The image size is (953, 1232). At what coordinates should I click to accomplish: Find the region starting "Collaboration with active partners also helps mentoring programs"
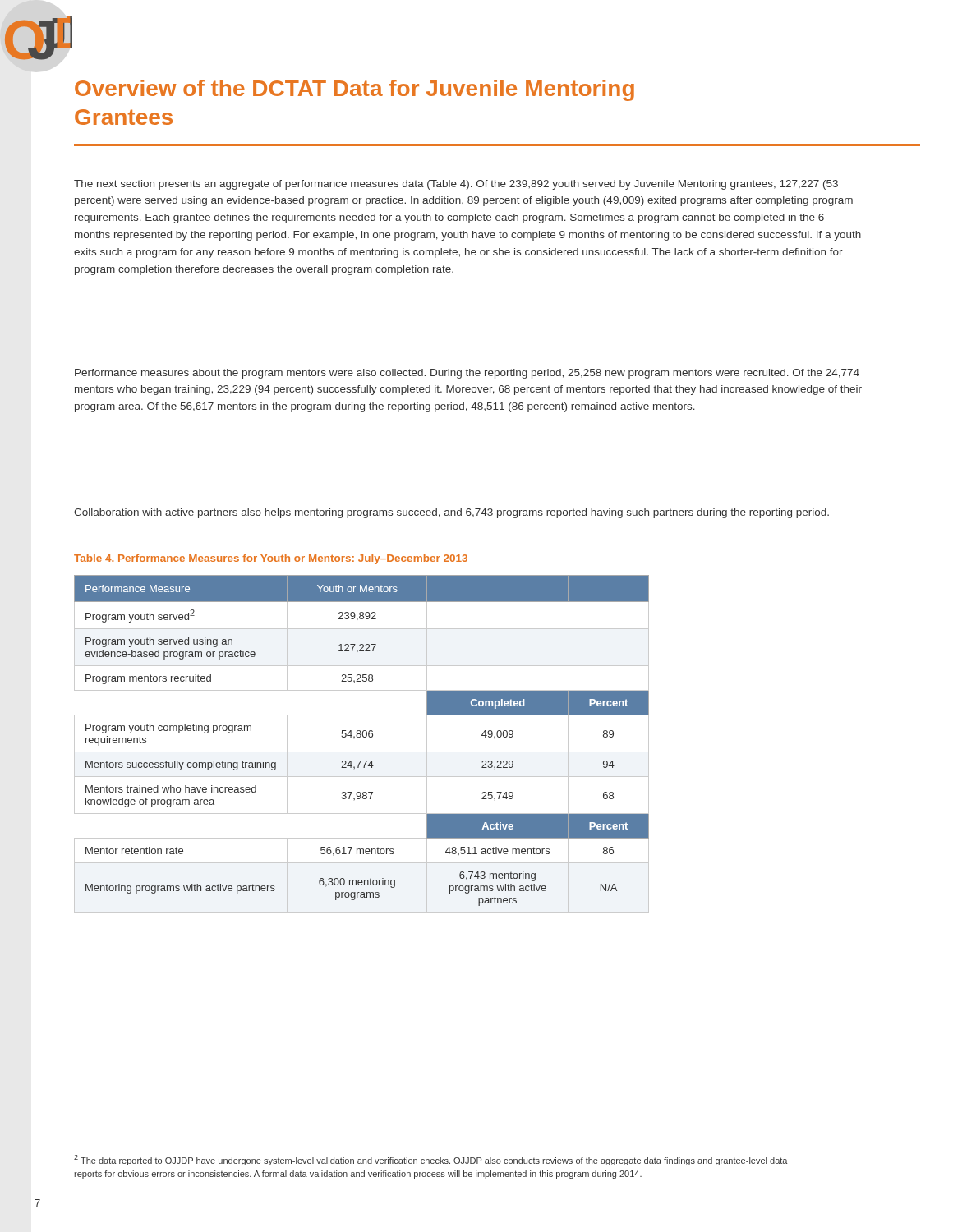[468, 512]
